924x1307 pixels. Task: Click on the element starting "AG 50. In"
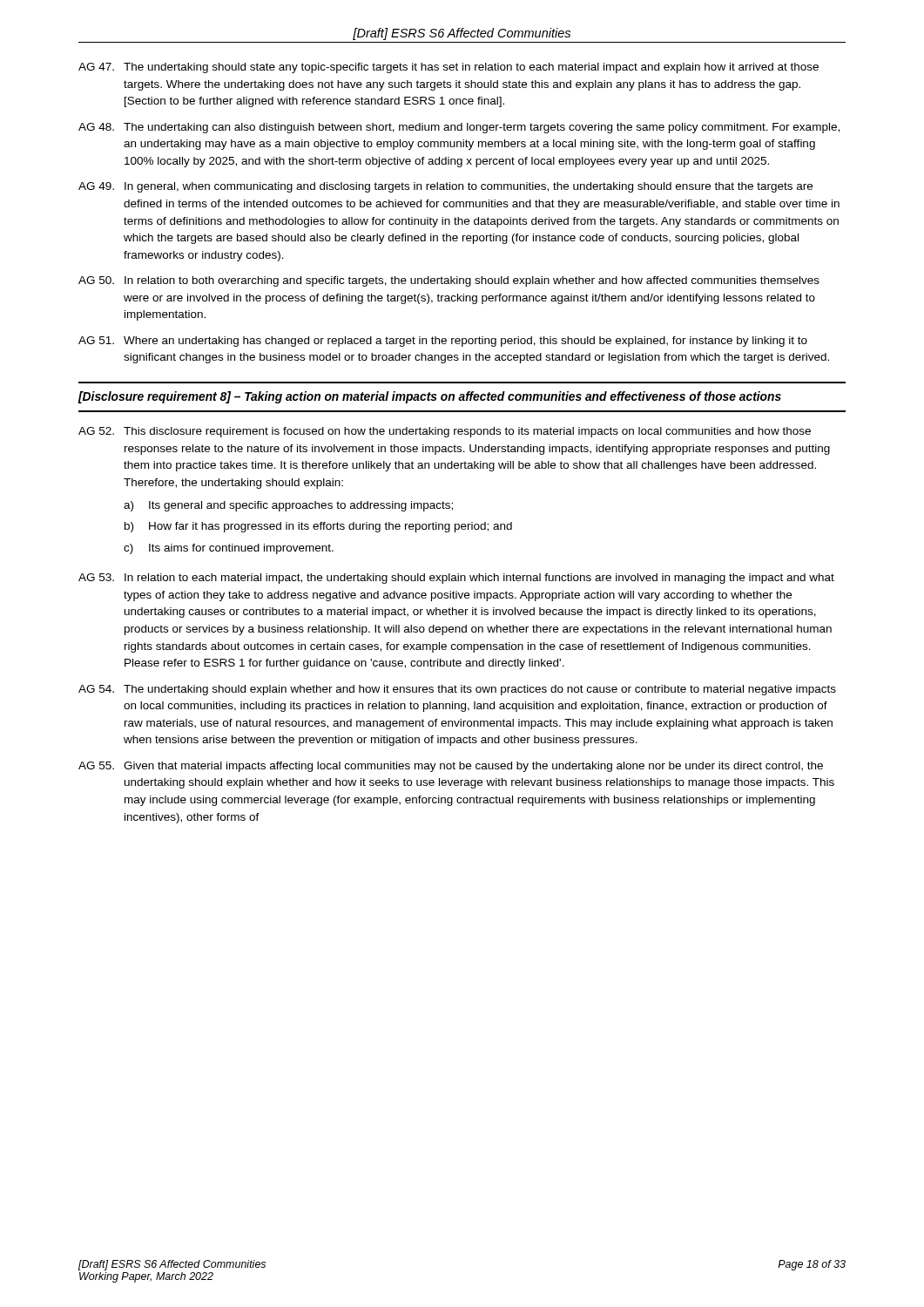click(462, 298)
